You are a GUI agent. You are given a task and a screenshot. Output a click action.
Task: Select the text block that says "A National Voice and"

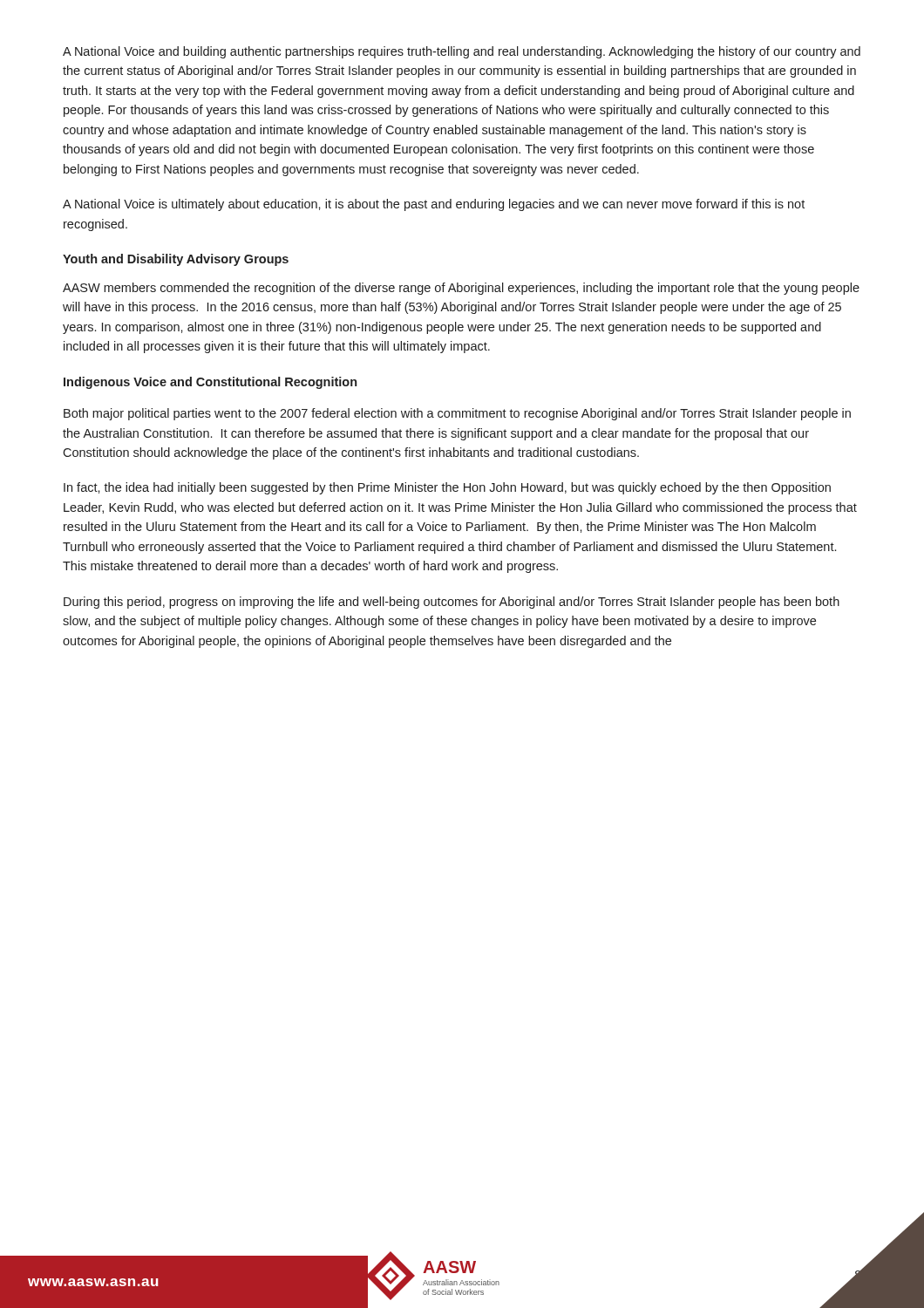point(462,110)
